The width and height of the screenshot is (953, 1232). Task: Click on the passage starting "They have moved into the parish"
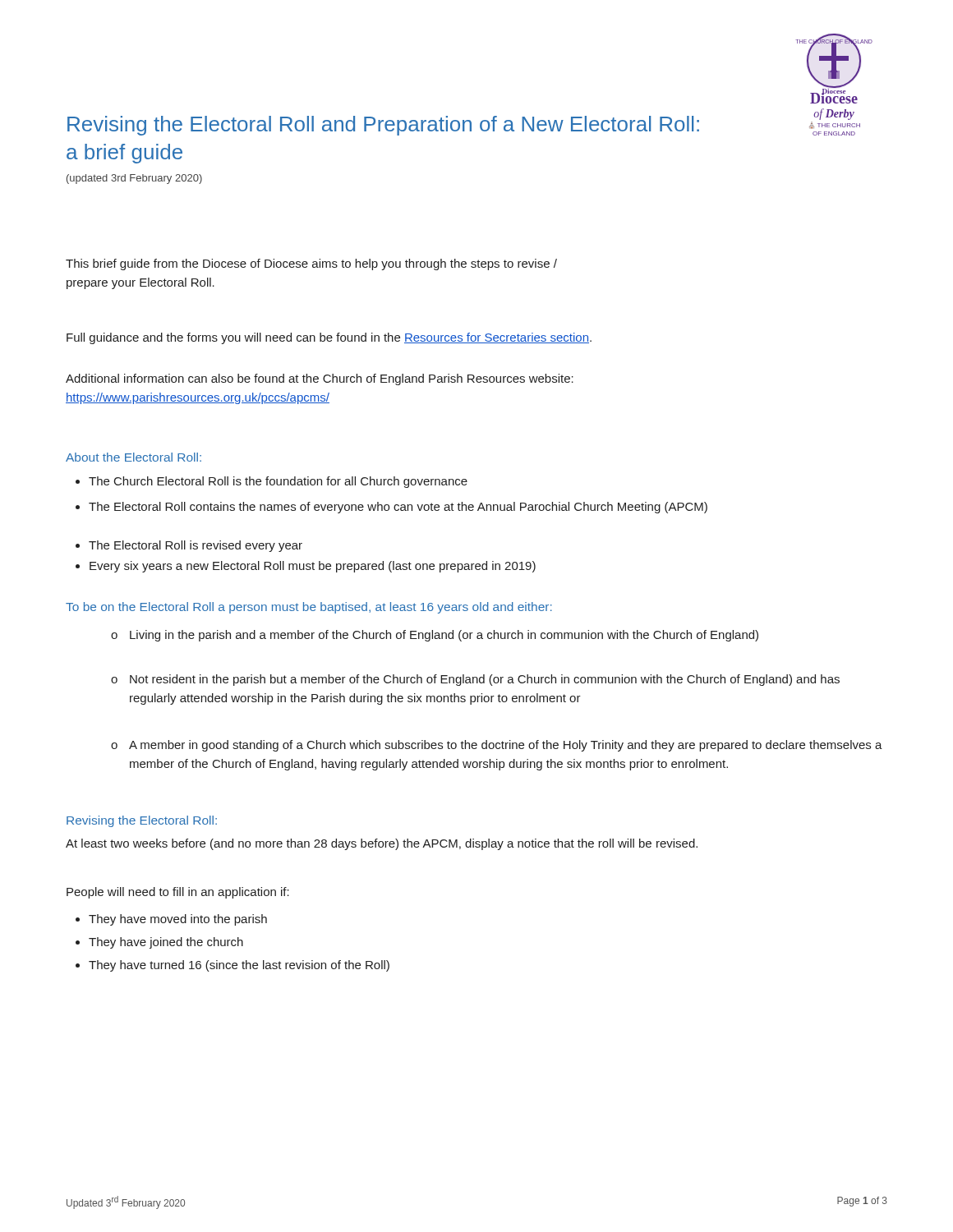[x=171, y=920]
